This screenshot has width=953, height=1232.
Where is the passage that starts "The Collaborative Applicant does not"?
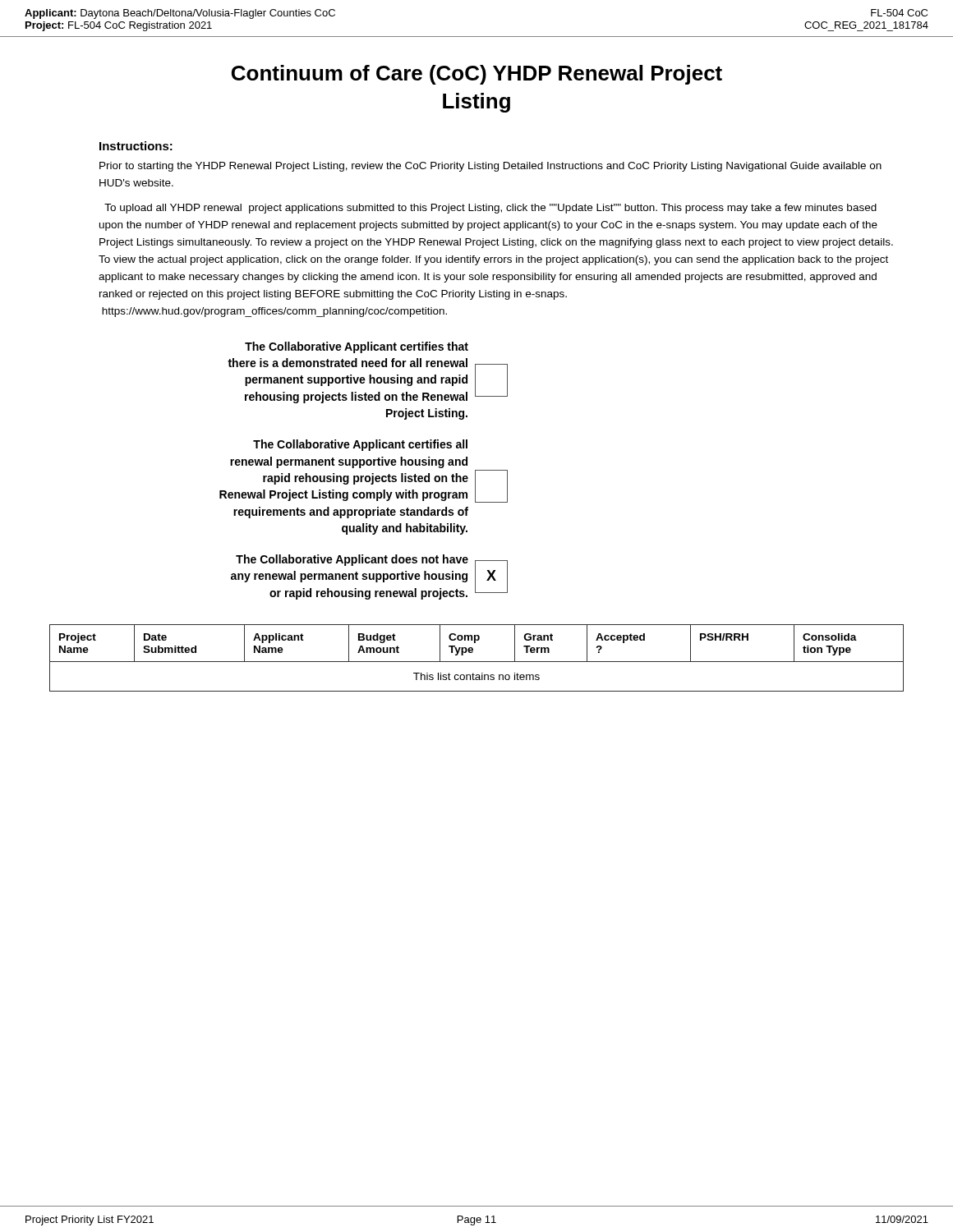click(x=349, y=576)
